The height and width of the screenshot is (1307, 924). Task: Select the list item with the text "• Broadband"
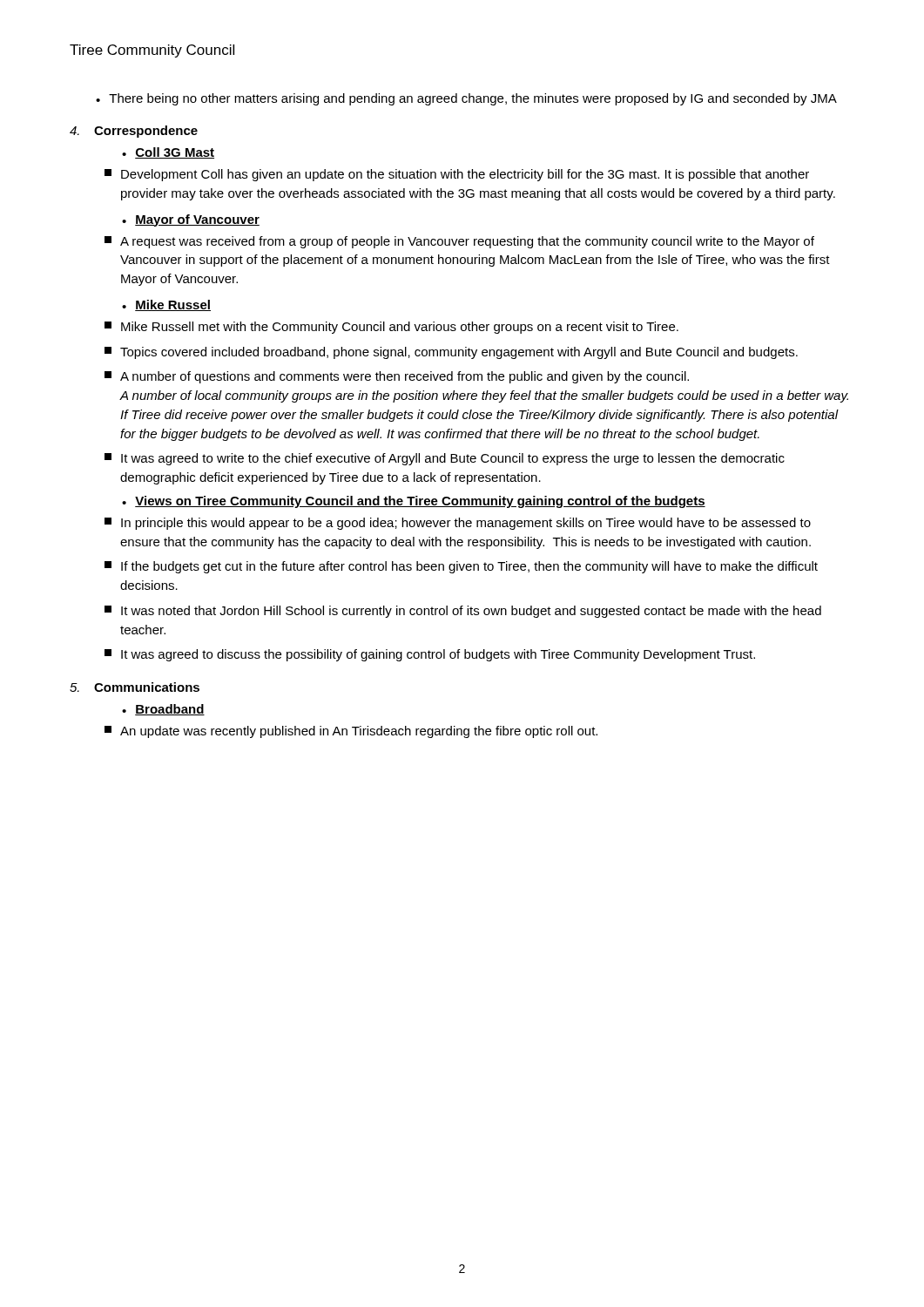click(x=163, y=710)
